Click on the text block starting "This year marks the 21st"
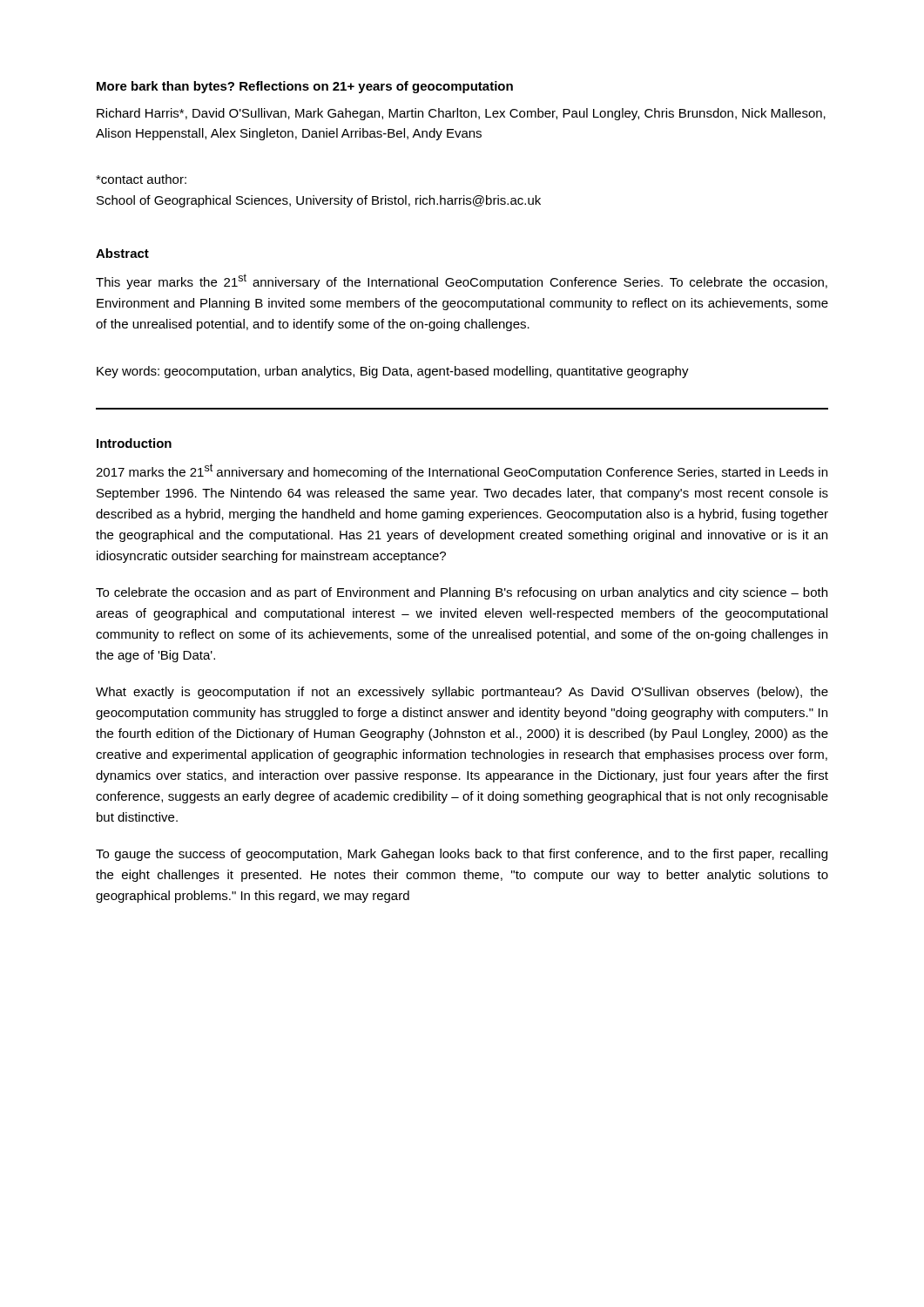Screen dimensions: 1307x924 (x=462, y=301)
